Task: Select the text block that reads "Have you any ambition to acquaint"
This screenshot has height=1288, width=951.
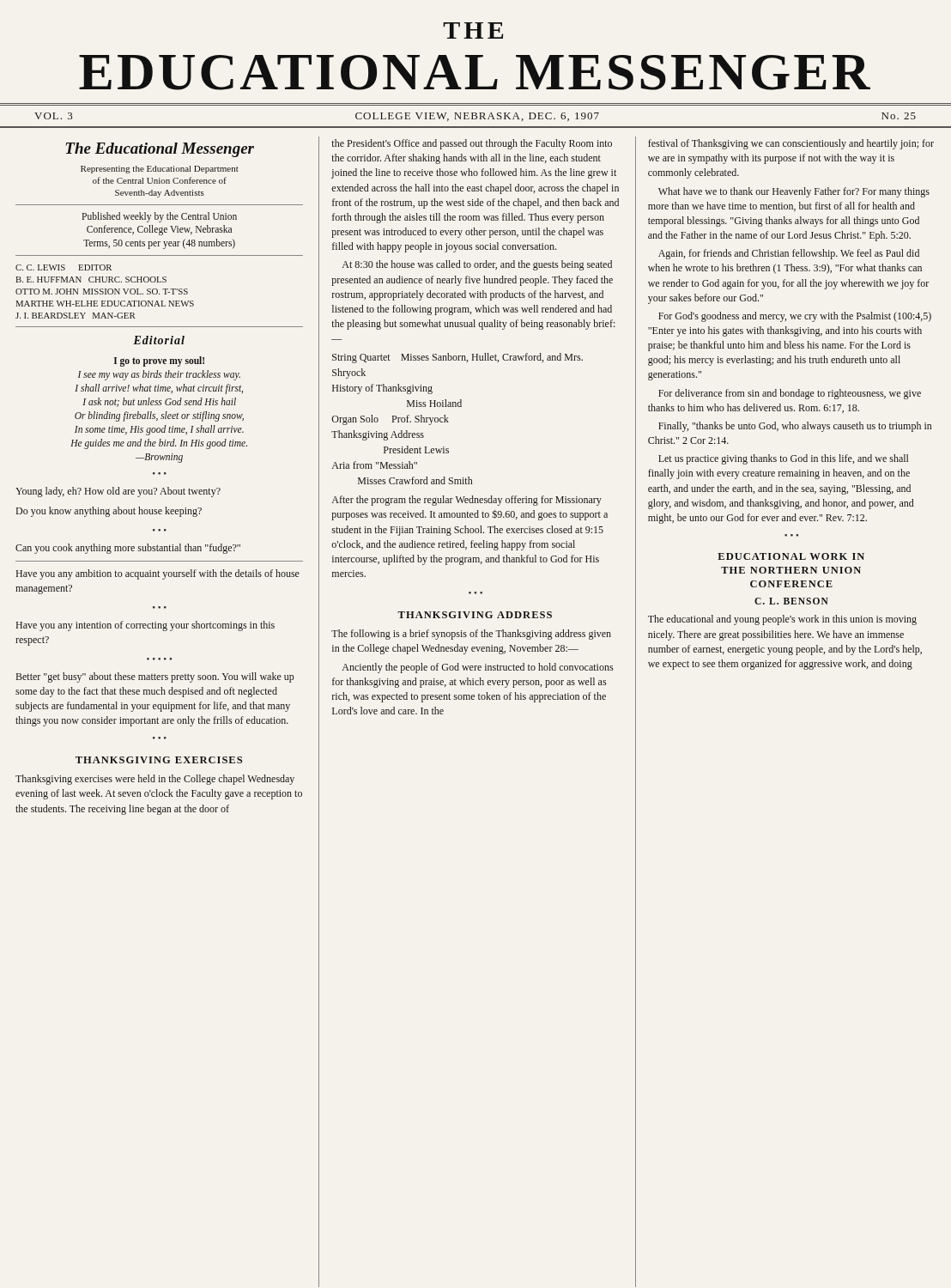Action: tap(157, 581)
